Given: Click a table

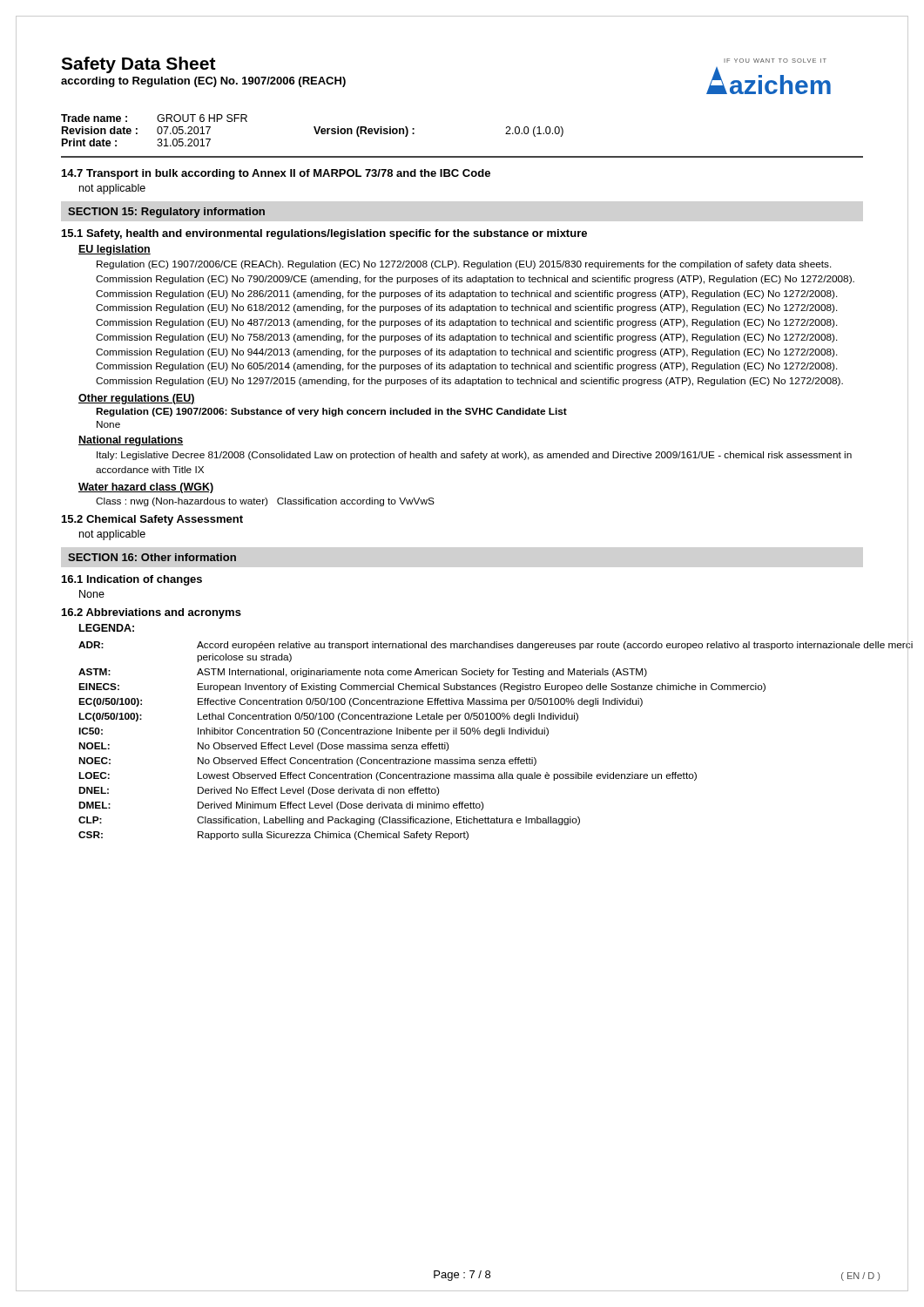Looking at the screenshot, I should pos(471,740).
